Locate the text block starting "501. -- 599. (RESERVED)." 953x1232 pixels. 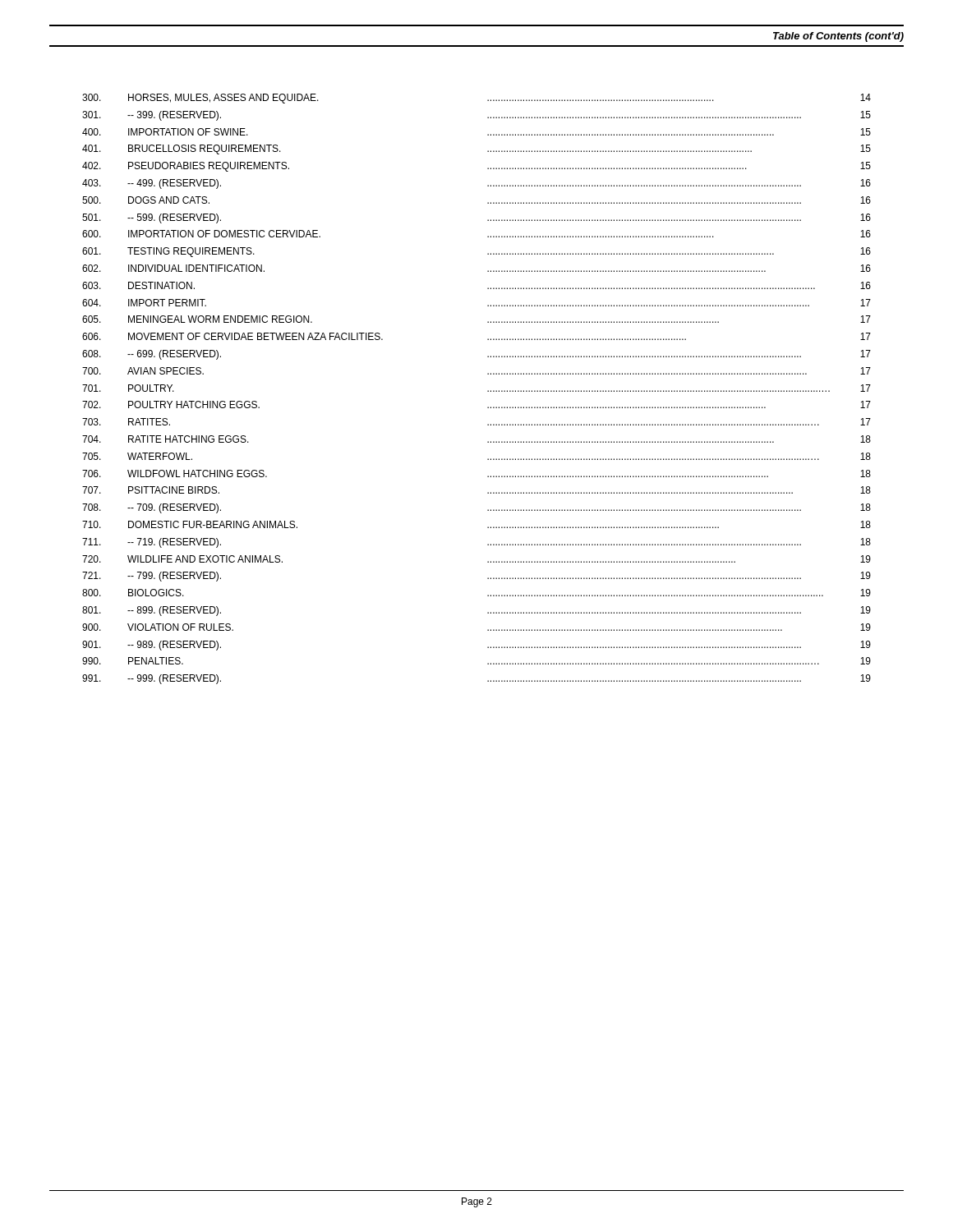pyautogui.click(x=476, y=218)
